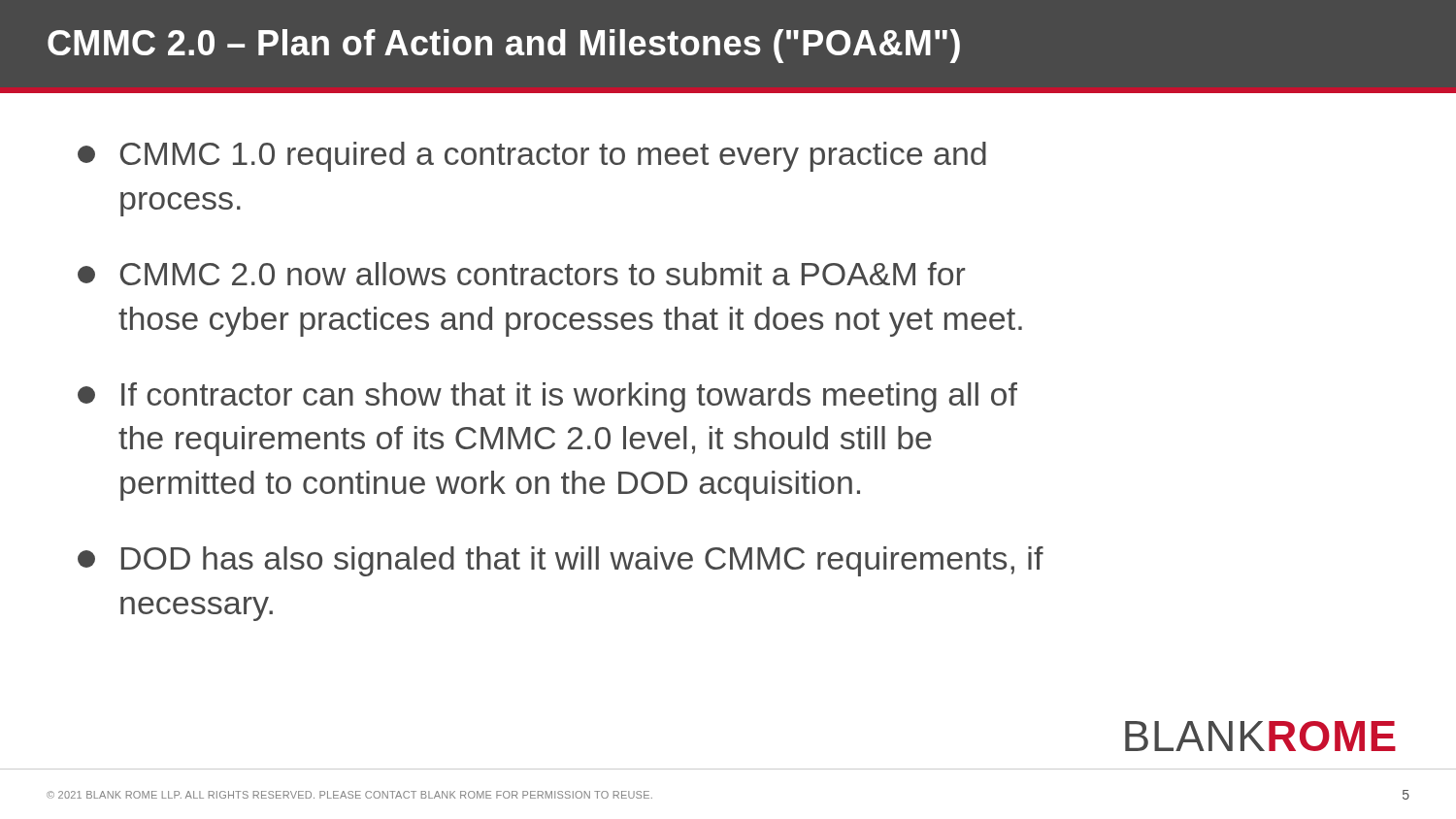The height and width of the screenshot is (819, 1456).
Task: Locate the block starting "CMMC 2.0 – Plan of Action and Milestones"
Action: (x=504, y=44)
